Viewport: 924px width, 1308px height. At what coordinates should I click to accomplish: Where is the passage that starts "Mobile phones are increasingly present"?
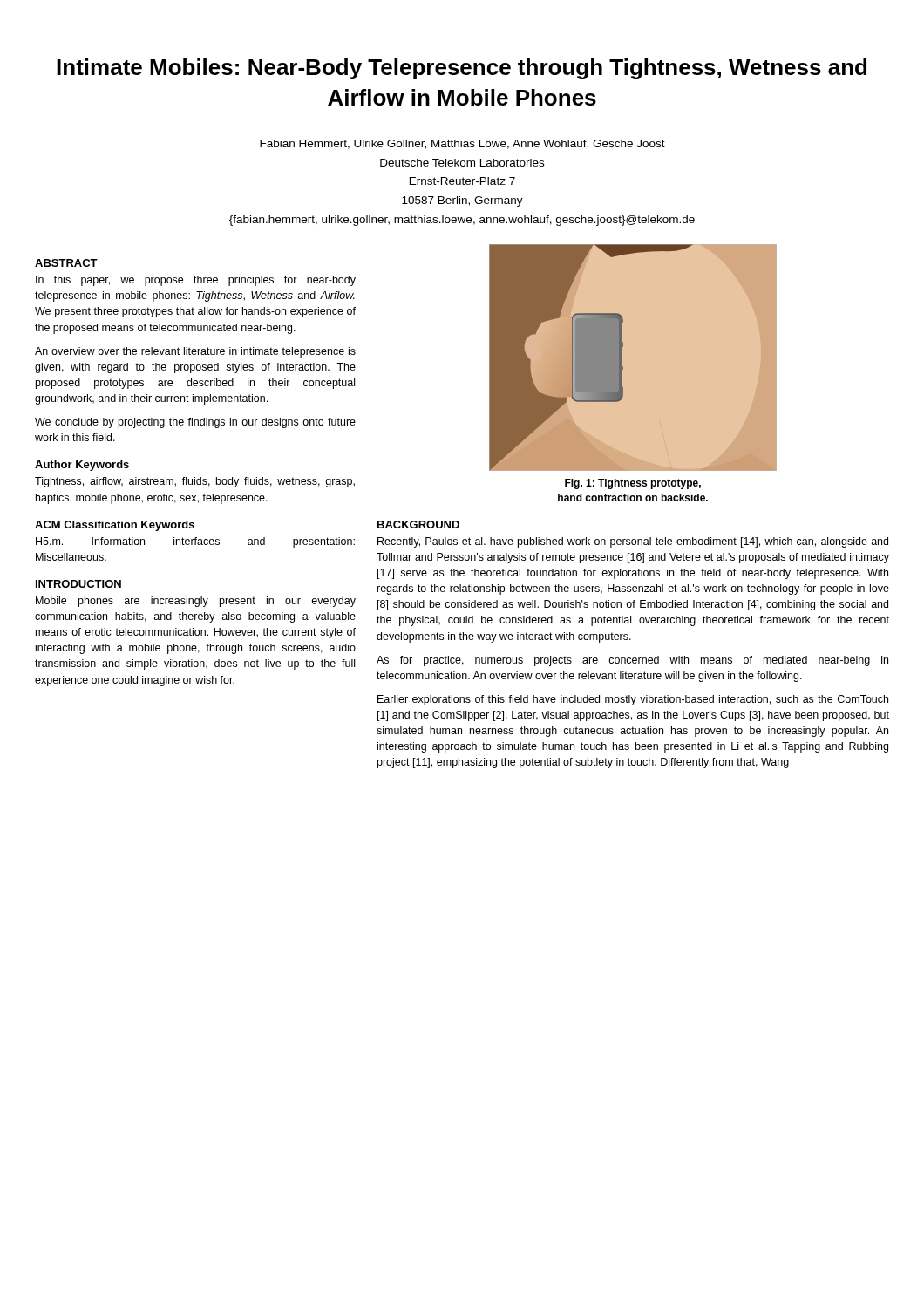click(195, 640)
